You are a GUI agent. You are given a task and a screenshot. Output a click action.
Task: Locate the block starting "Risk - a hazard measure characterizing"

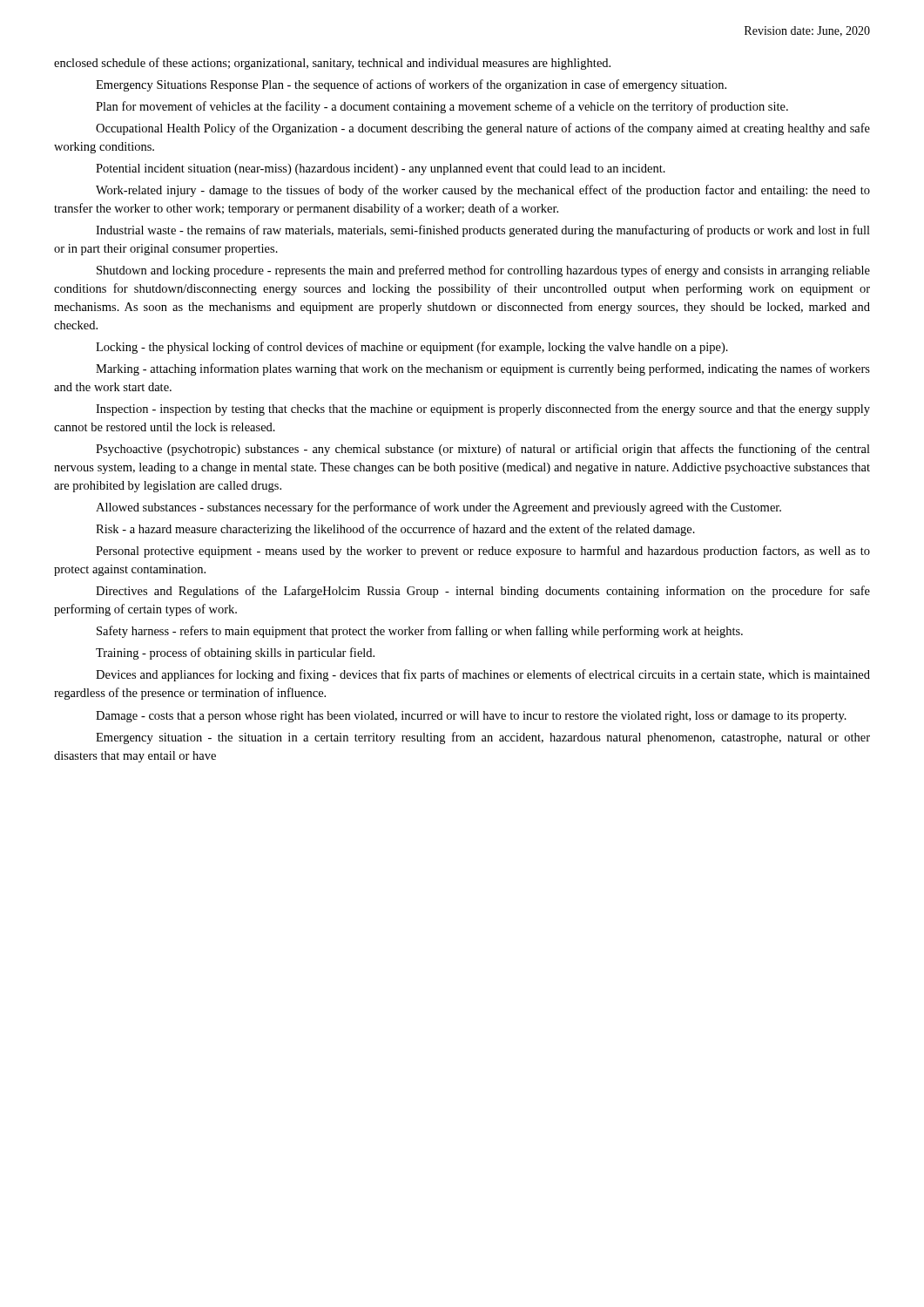point(462,530)
